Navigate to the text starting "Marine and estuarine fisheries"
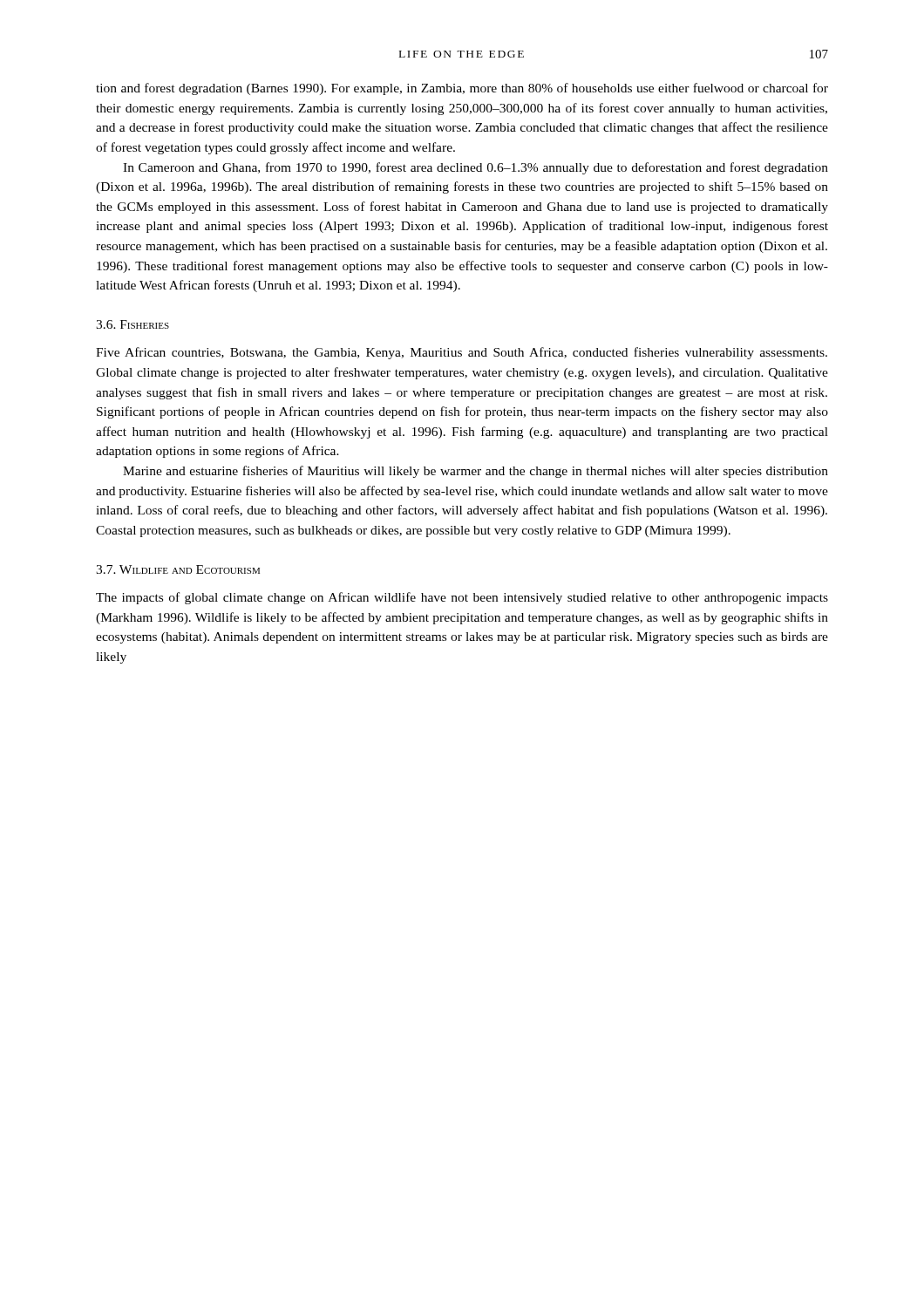Viewport: 924px width, 1308px height. coord(462,501)
